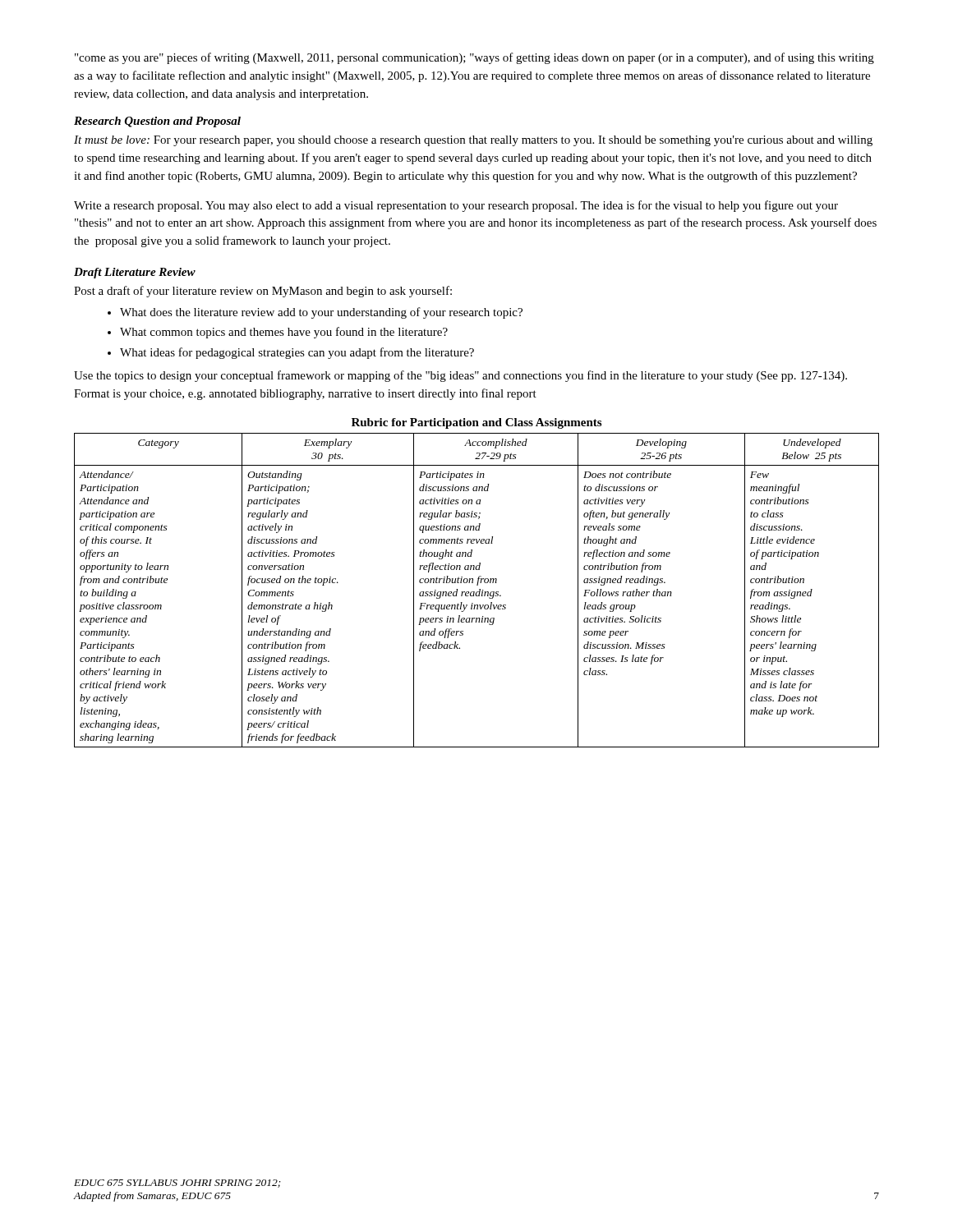This screenshot has width=953, height=1232.
Task: Navigate to the region starting ""come as you are" pieces of"
Action: [x=474, y=75]
